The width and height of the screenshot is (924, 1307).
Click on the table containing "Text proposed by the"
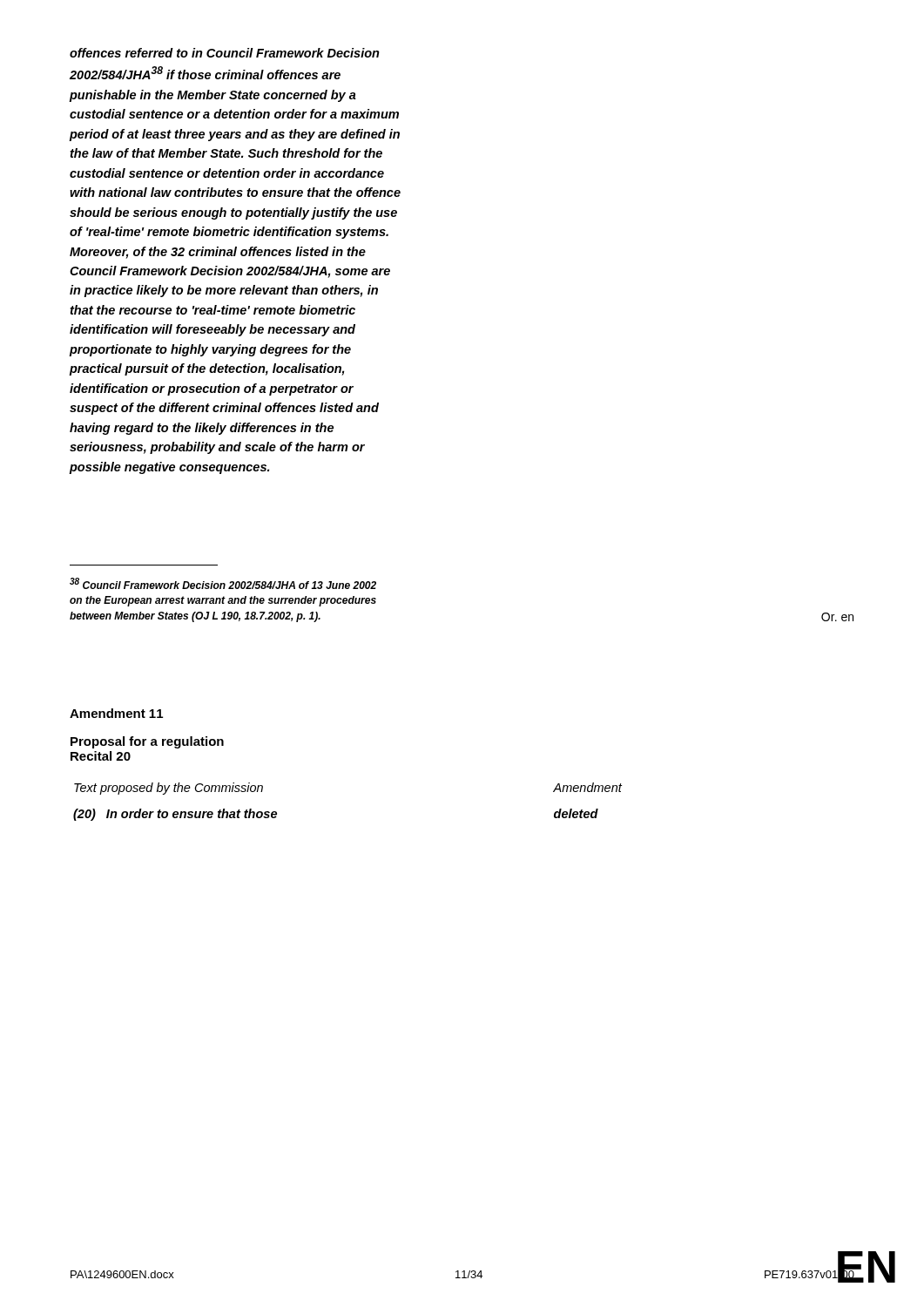(x=462, y=801)
